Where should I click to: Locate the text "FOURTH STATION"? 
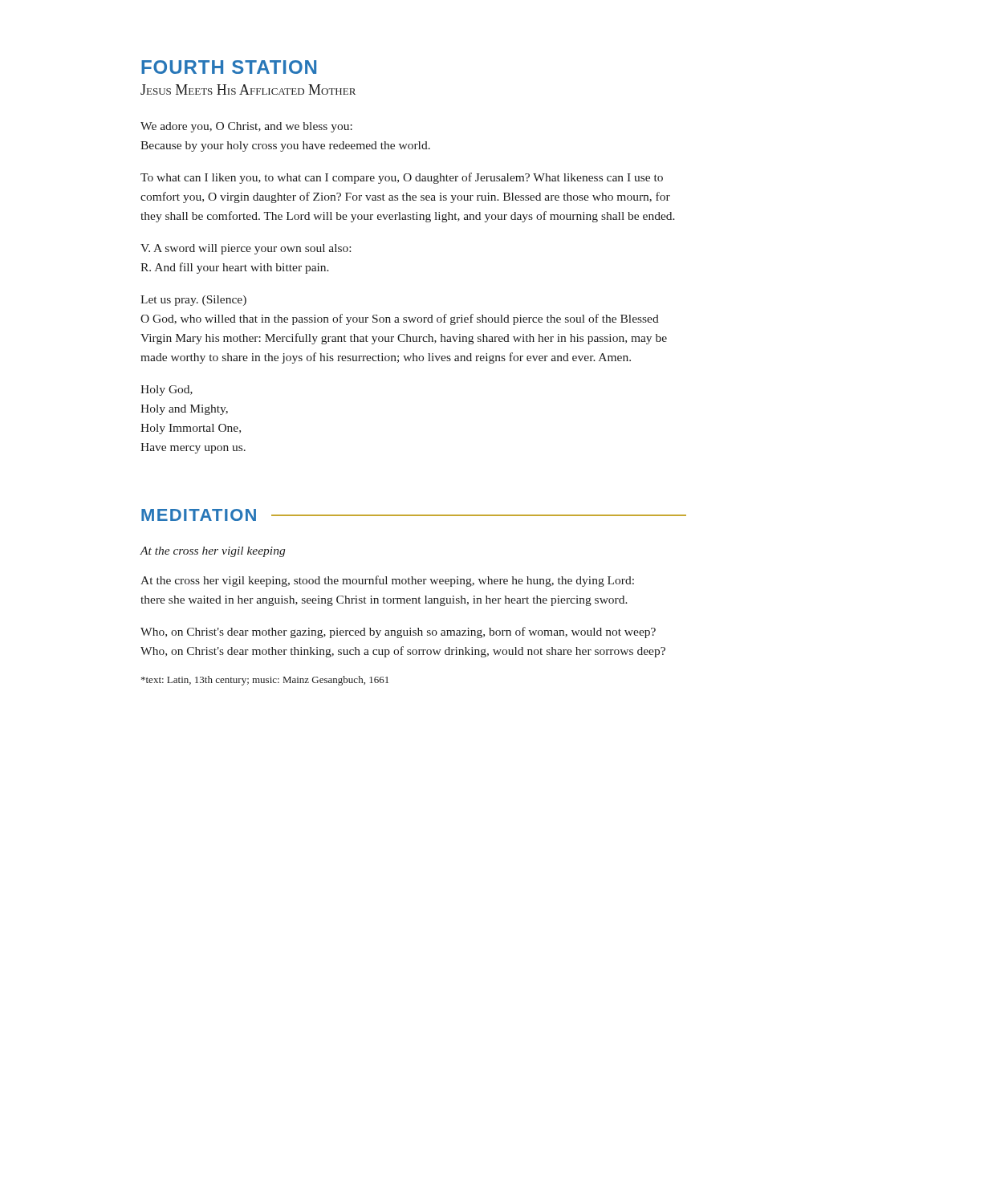tap(229, 67)
